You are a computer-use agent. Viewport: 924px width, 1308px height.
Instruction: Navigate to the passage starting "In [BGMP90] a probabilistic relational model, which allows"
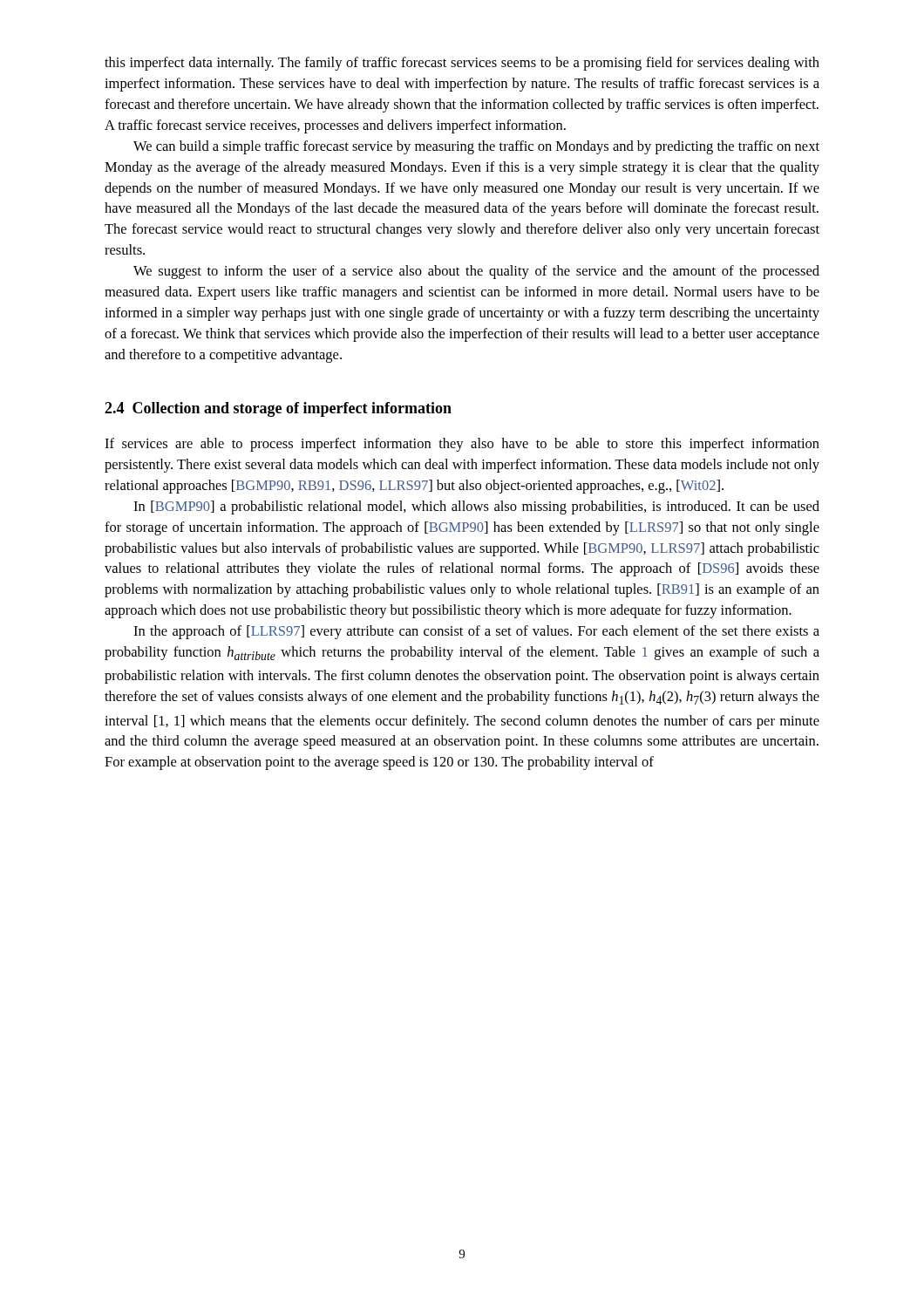tap(462, 558)
